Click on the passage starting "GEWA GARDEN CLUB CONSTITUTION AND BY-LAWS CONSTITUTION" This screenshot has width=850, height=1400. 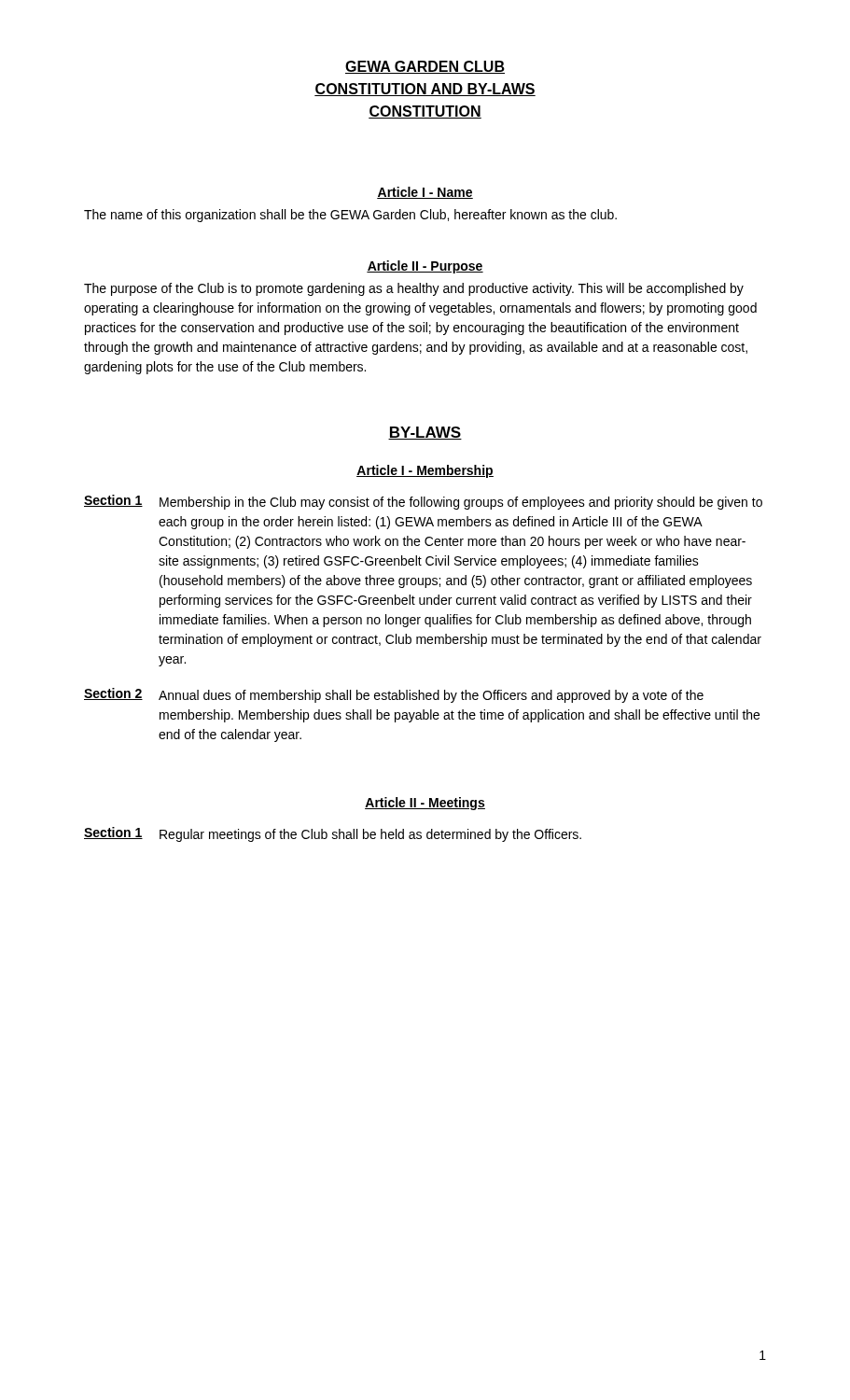coord(425,90)
